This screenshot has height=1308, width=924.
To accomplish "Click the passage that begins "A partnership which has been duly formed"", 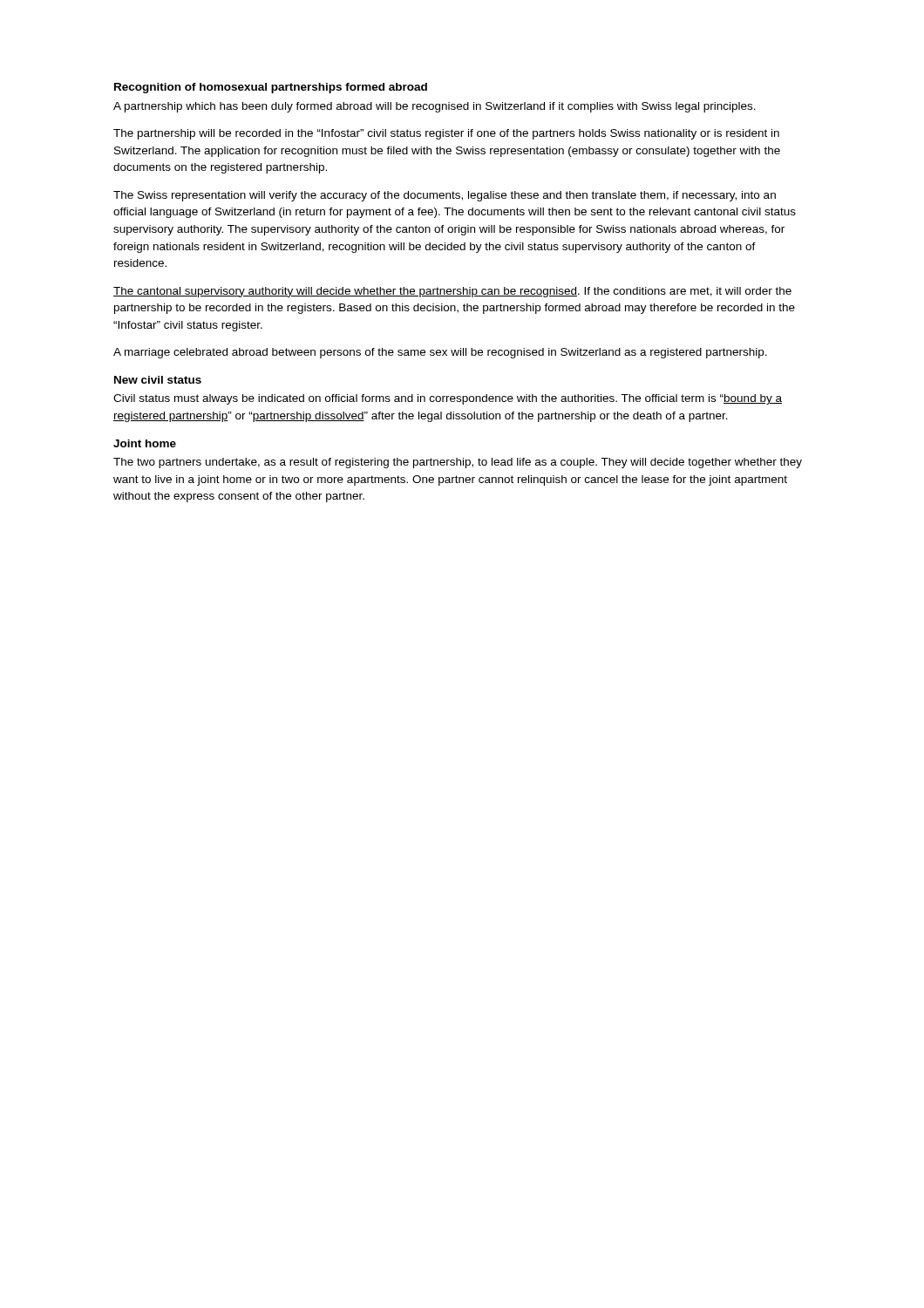I will tap(435, 106).
